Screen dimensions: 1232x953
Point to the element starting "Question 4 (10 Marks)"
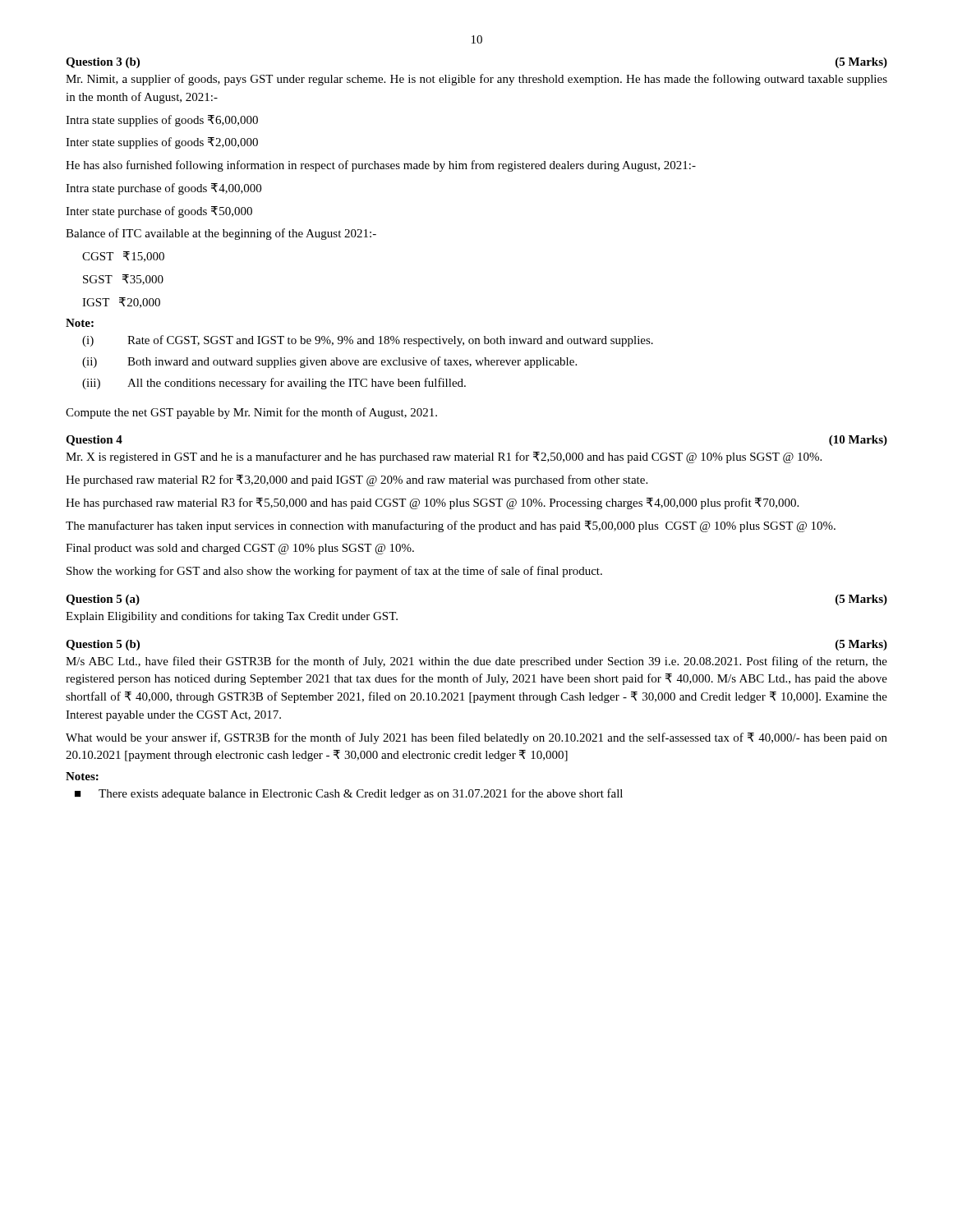tap(102, 441)
